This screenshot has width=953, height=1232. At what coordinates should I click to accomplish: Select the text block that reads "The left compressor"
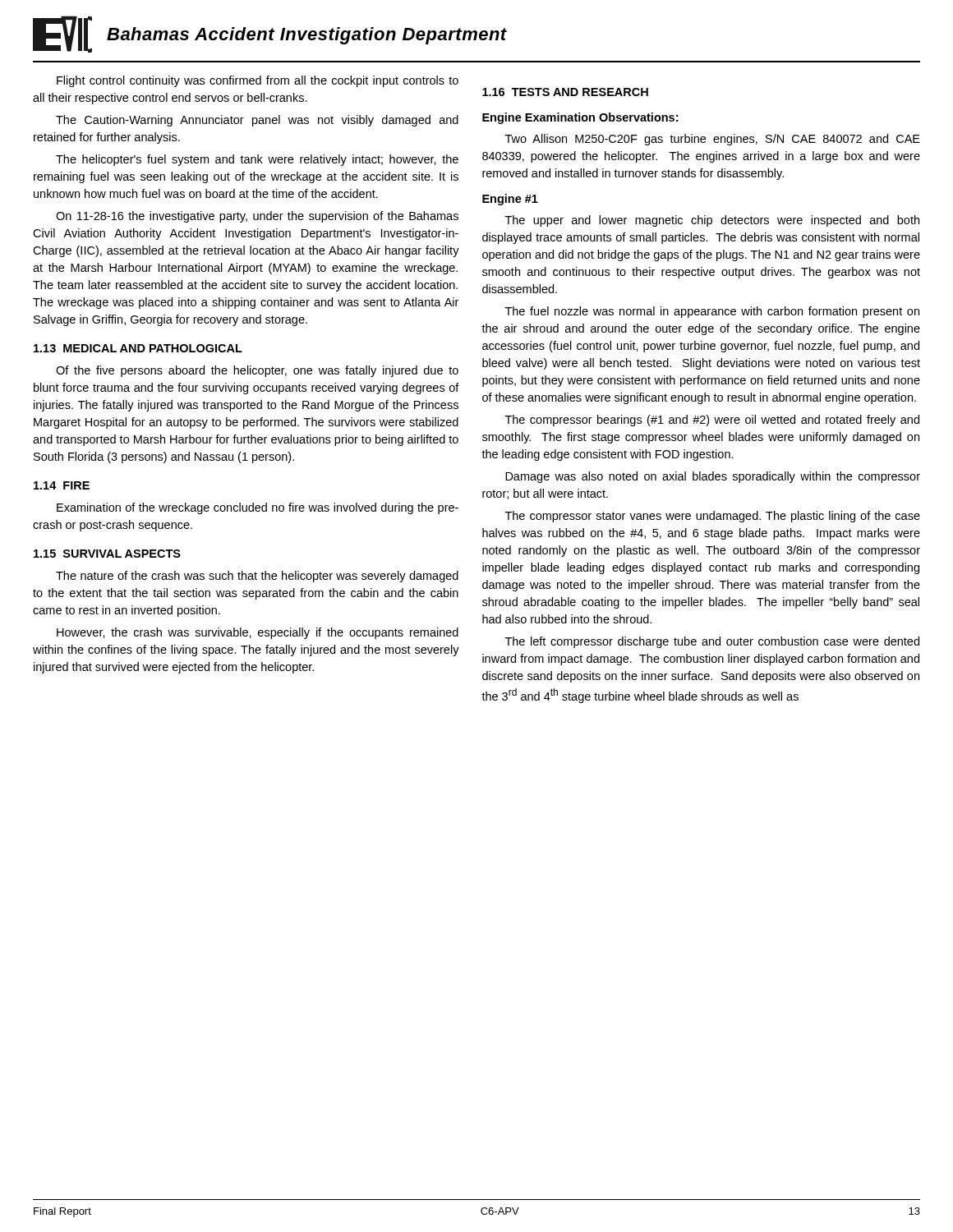click(701, 669)
